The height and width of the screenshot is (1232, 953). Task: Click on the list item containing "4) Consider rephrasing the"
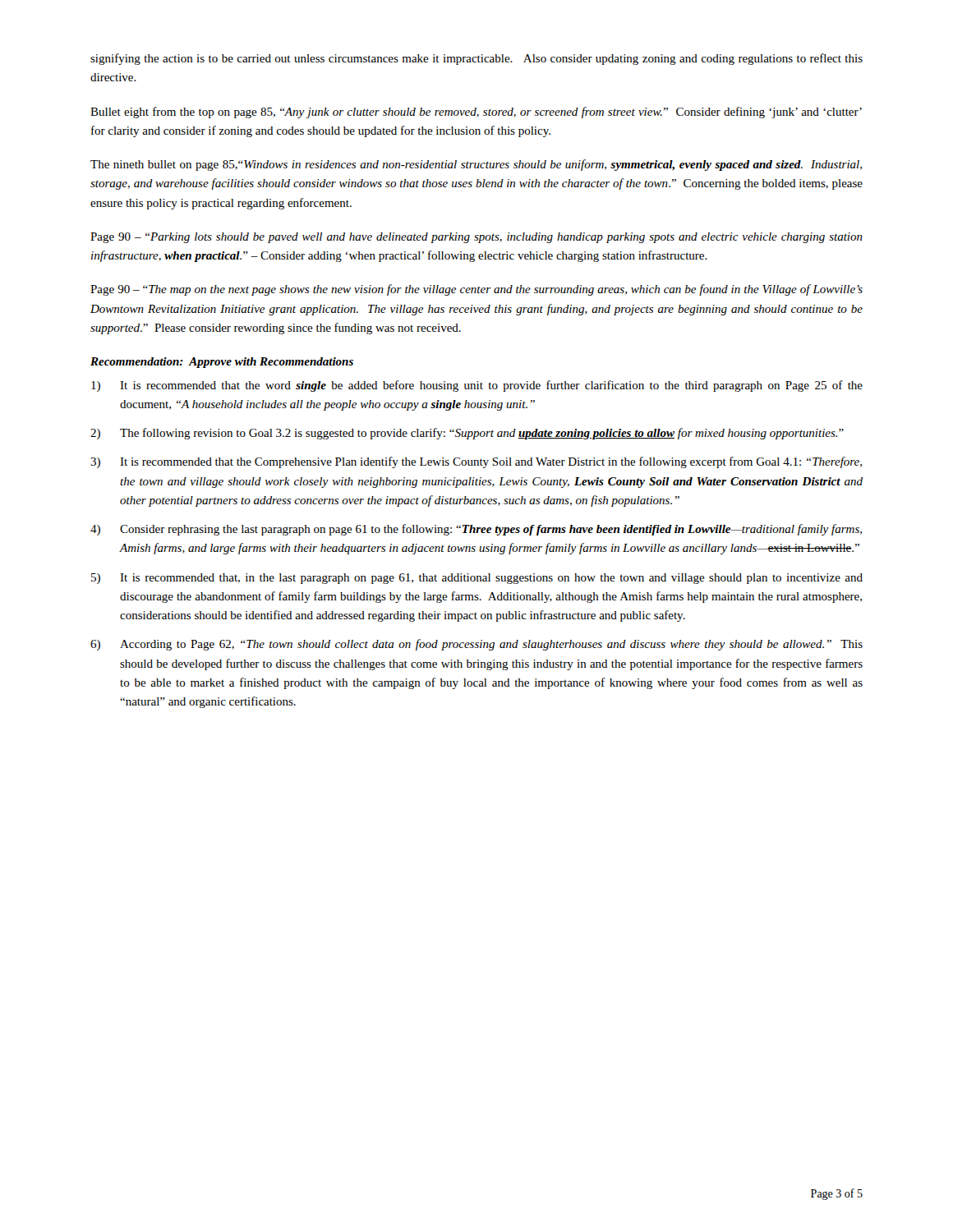coord(476,539)
